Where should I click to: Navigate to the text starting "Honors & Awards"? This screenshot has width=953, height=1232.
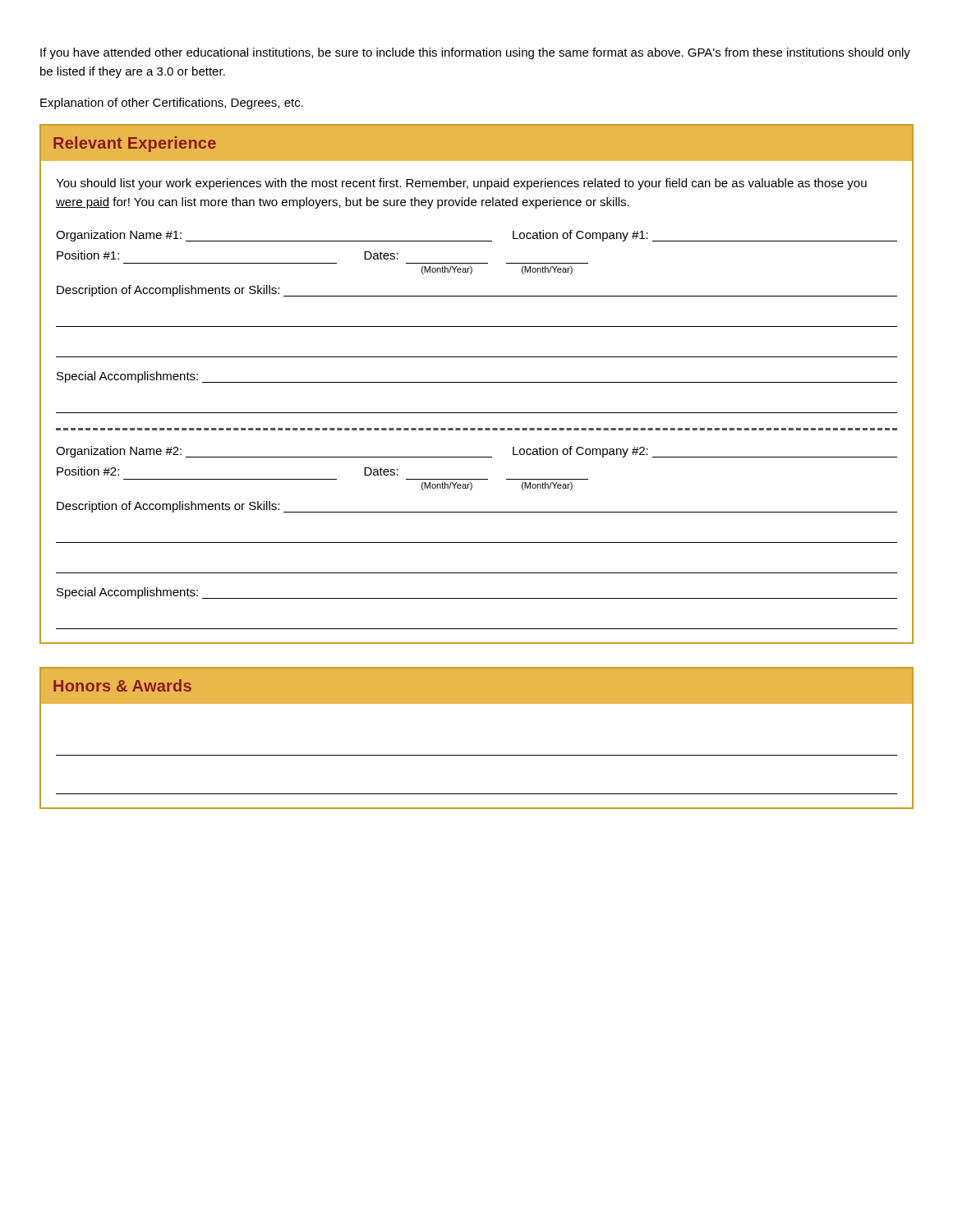click(122, 686)
